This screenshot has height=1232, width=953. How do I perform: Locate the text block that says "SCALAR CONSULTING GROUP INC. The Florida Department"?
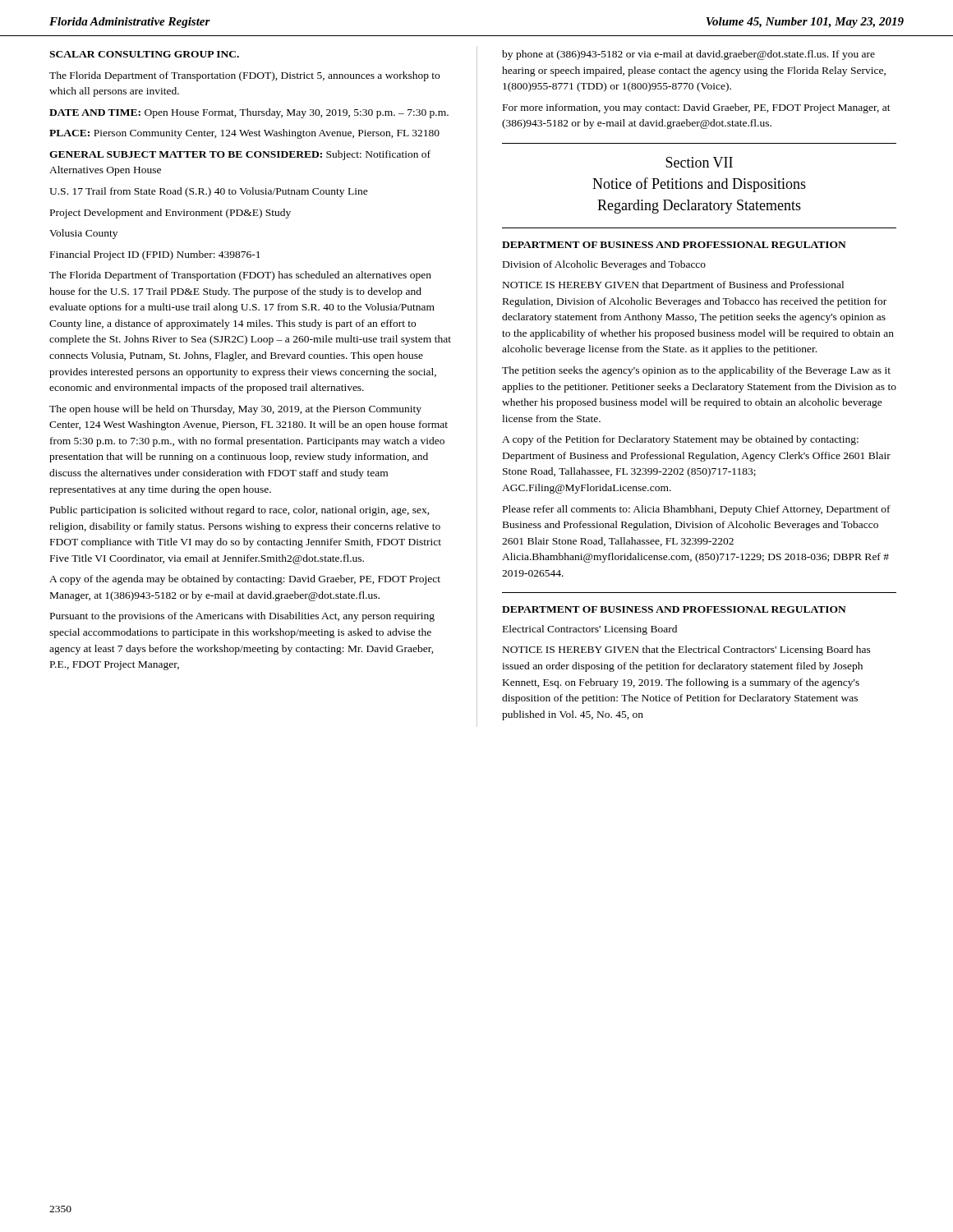[x=251, y=359]
